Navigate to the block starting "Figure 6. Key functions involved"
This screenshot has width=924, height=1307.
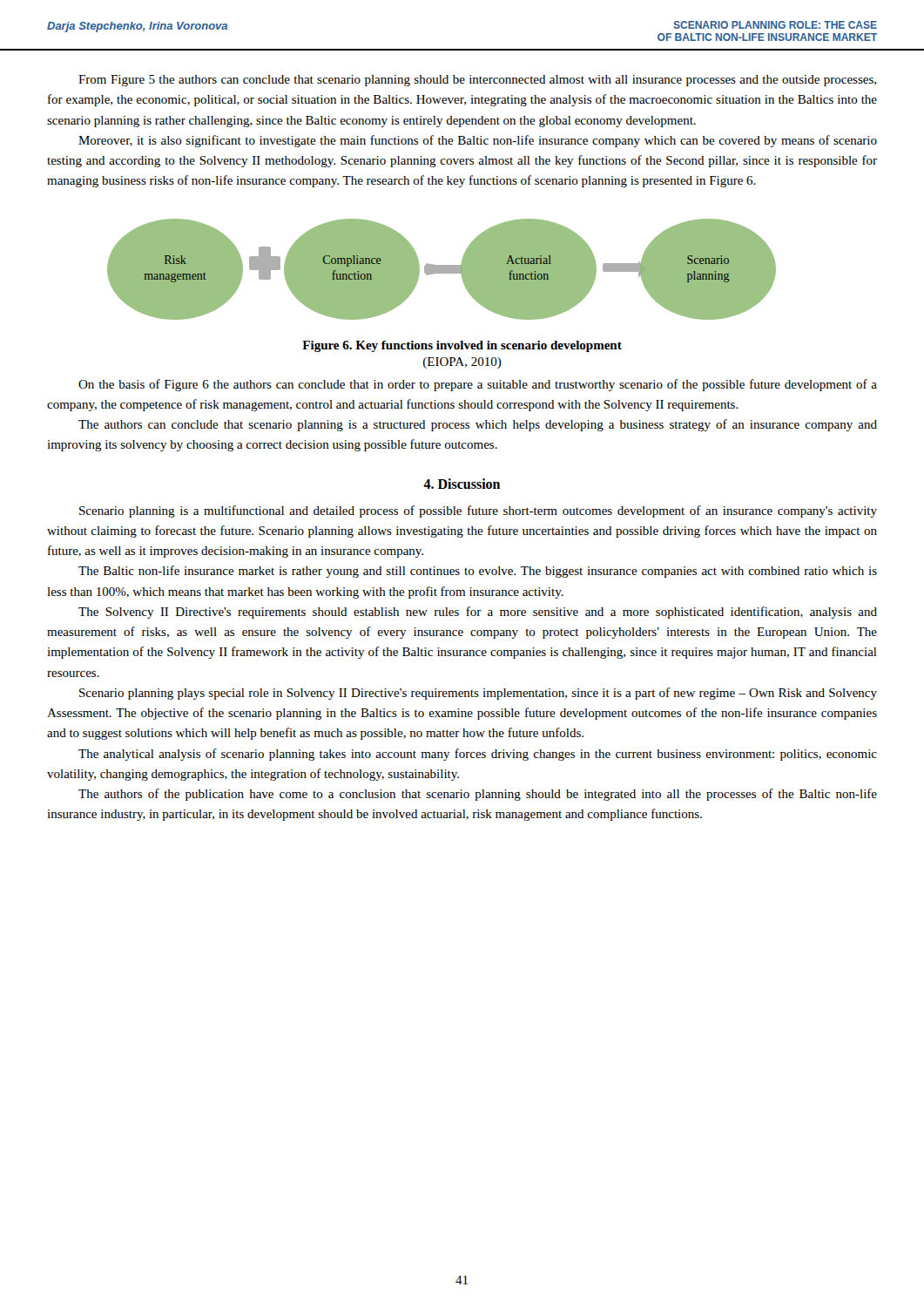tap(462, 353)
